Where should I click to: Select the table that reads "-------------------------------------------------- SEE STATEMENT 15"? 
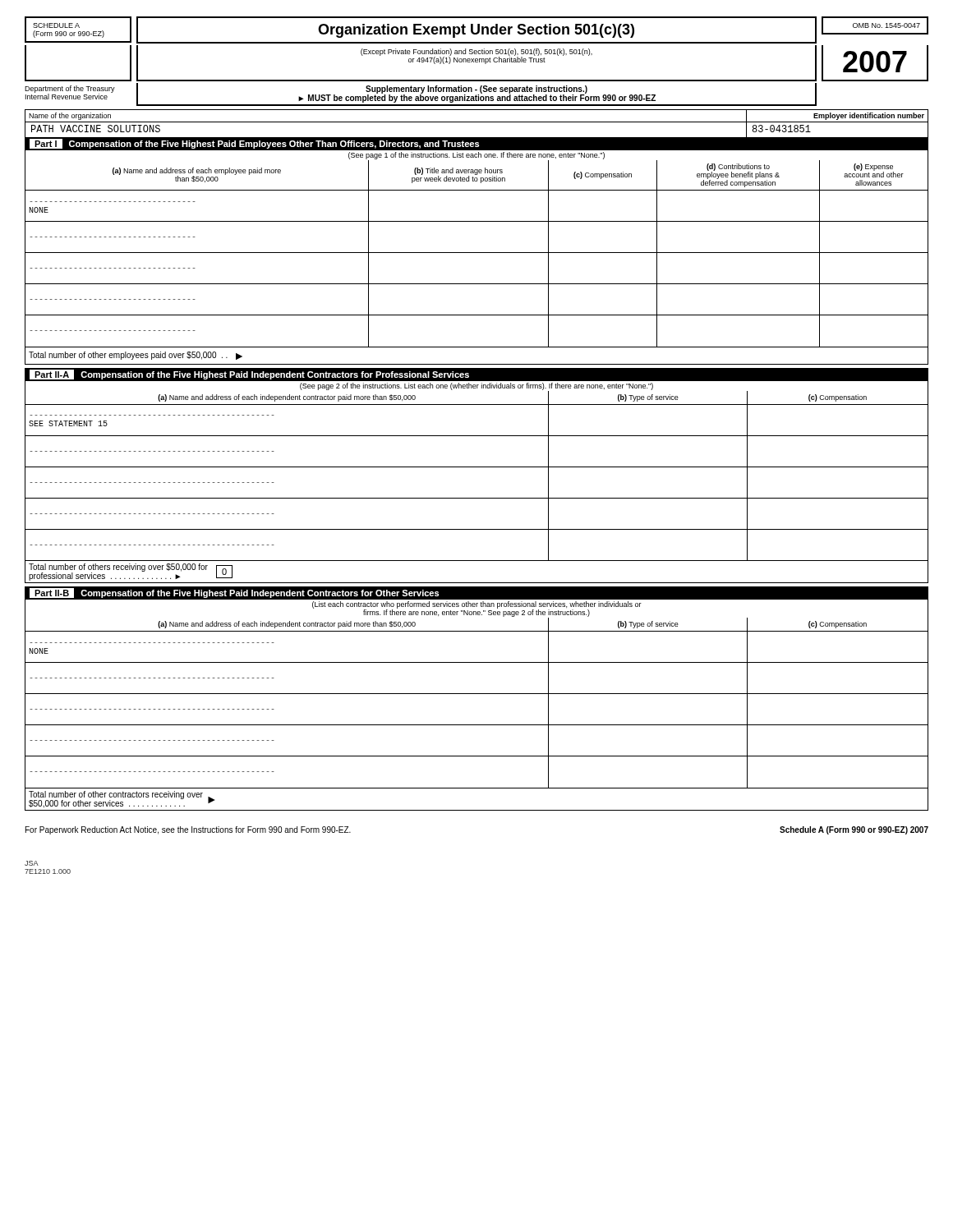point(476,476)
